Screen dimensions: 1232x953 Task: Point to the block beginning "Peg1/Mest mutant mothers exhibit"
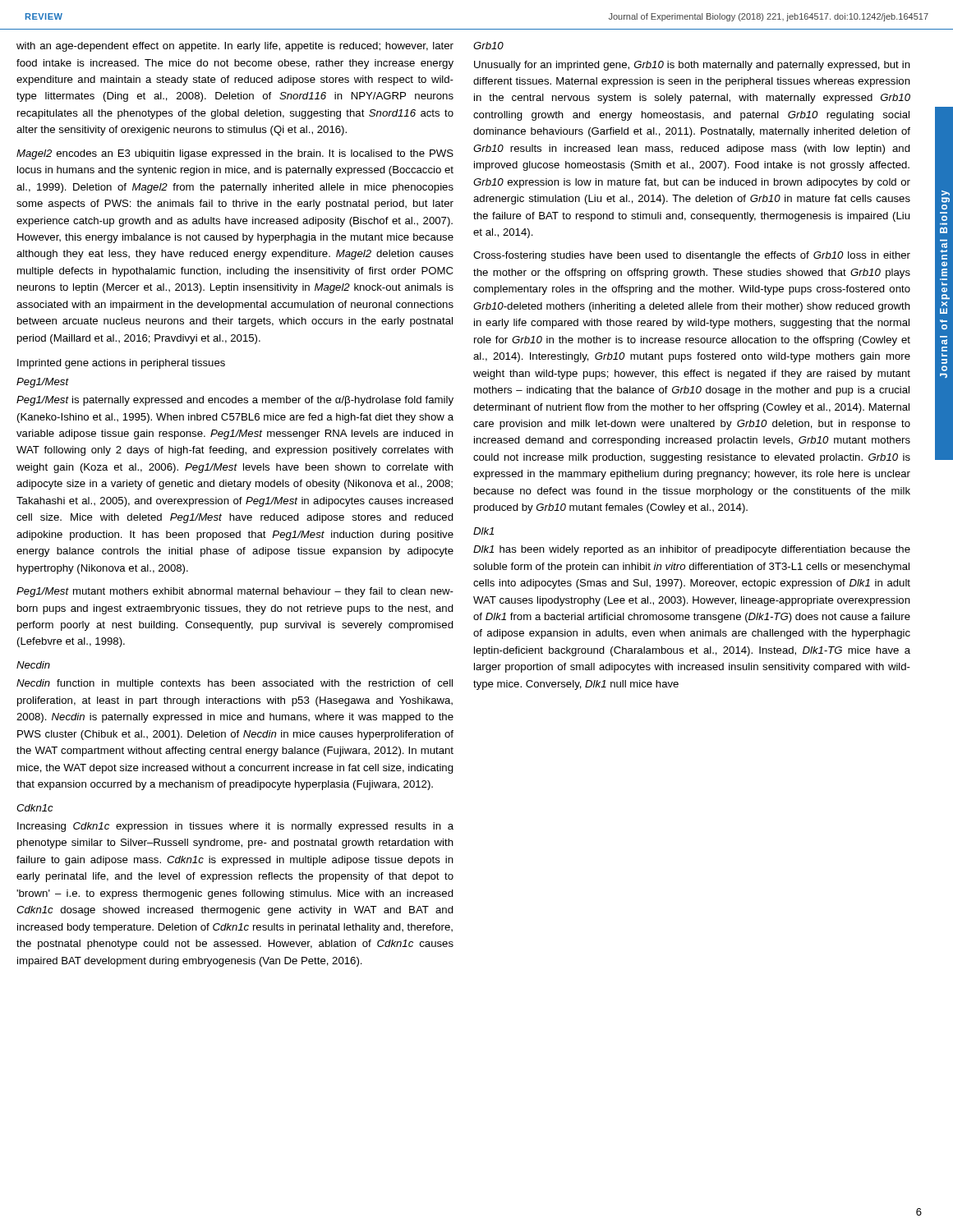coord(235,617)
